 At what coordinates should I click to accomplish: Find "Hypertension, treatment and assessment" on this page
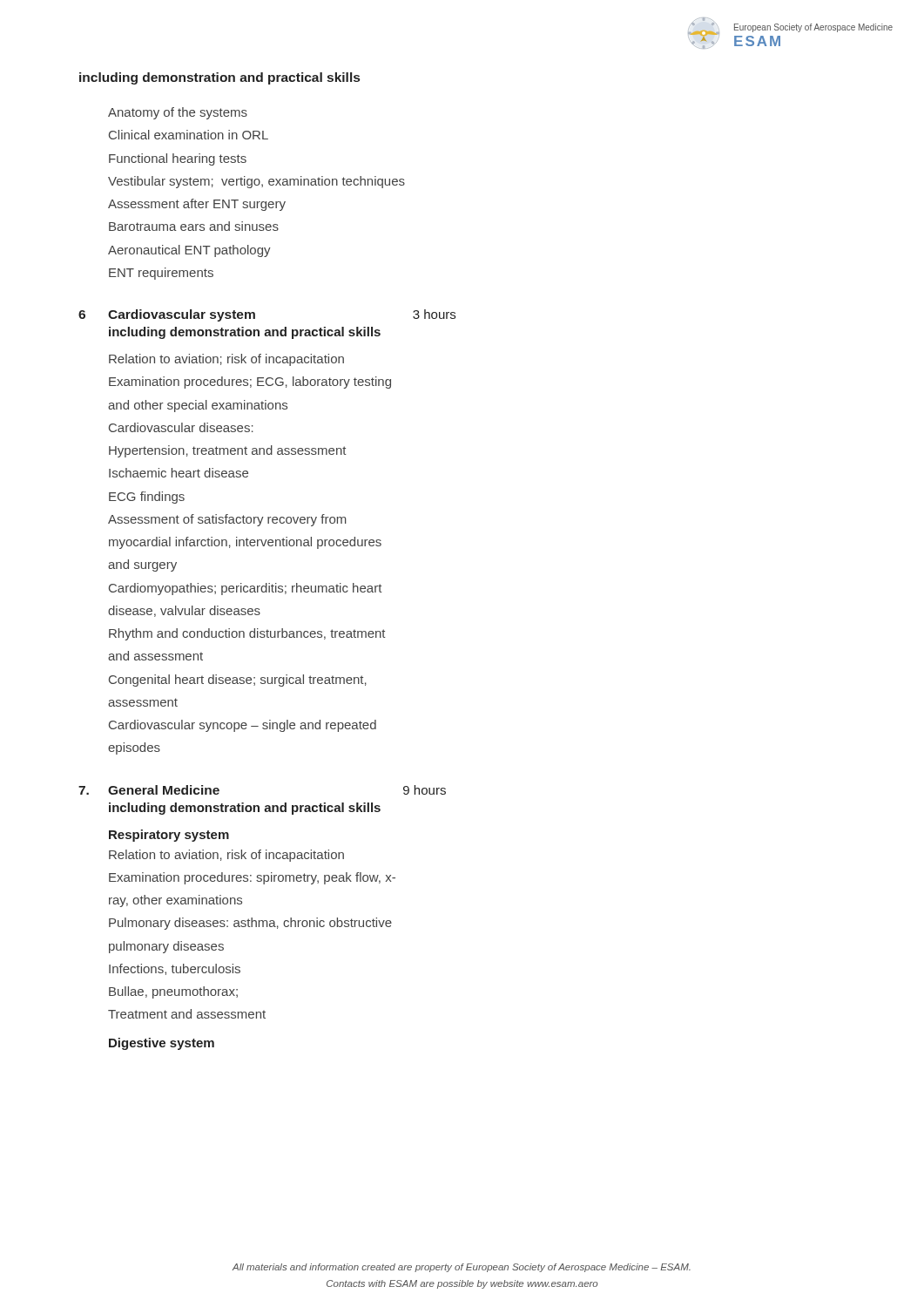[x=227, y=450]
